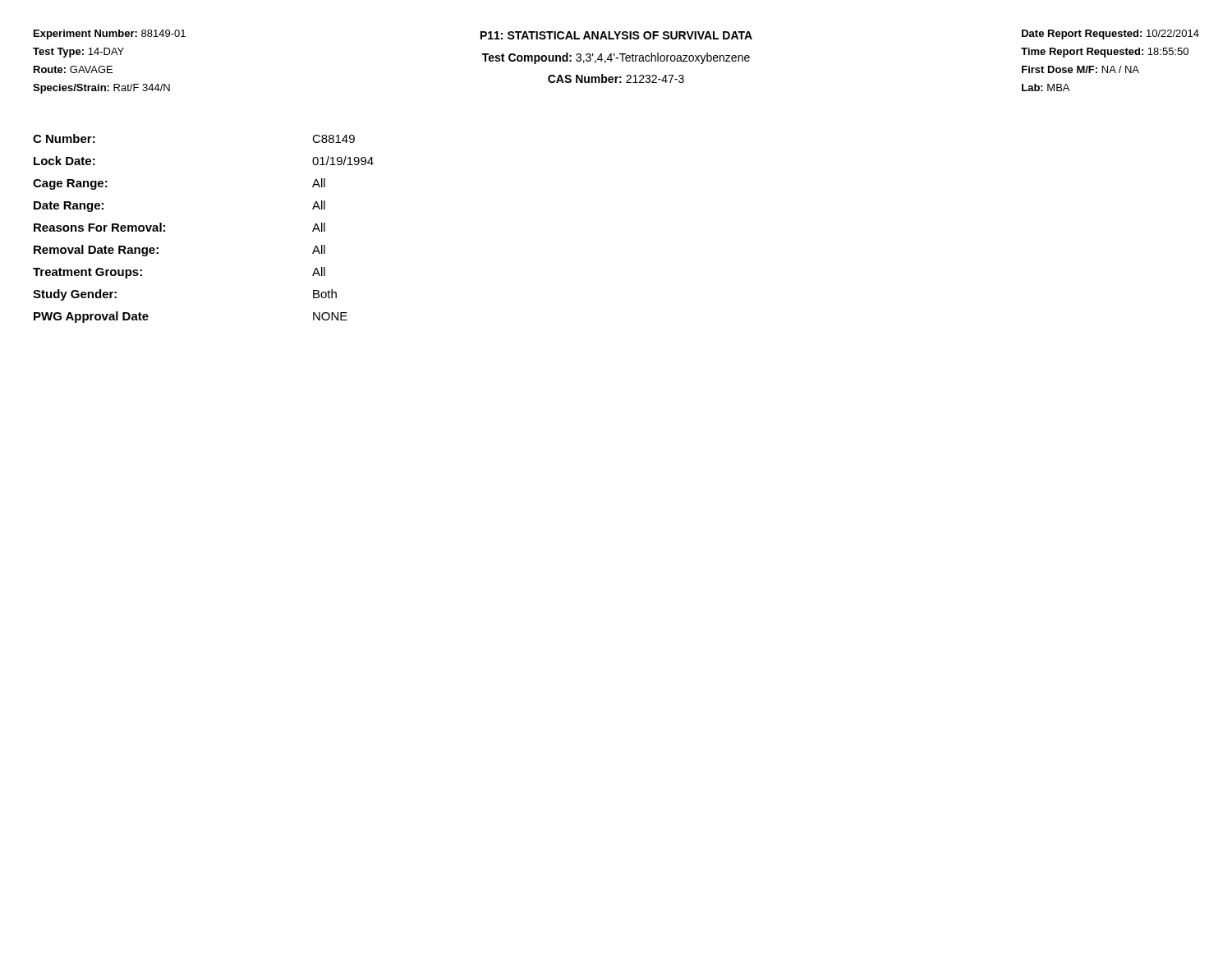Click on the text containing "Lock Date: 01/19/1994"
1232x953 pixels.
[58, 161]
